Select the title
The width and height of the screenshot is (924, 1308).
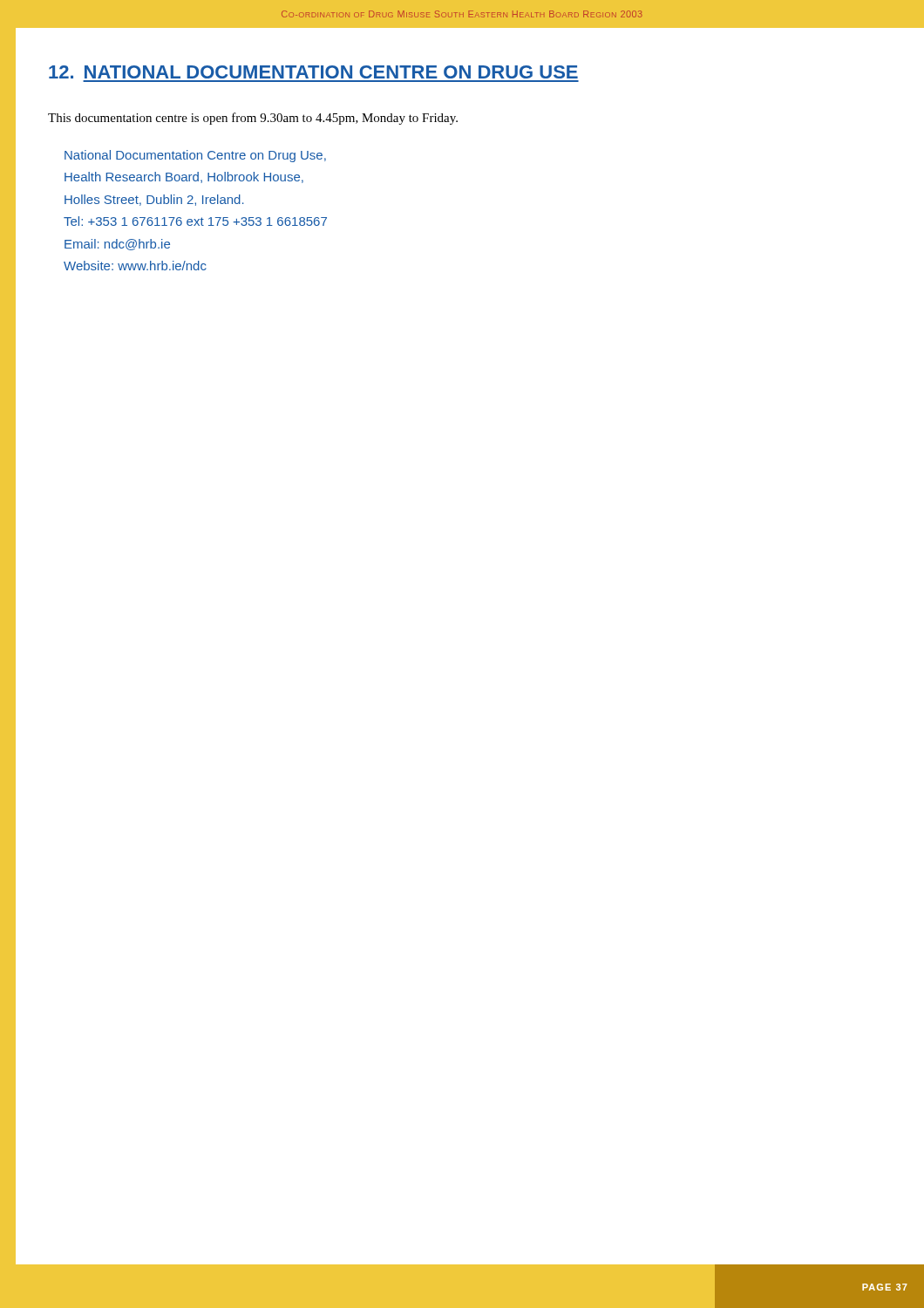point(313,72)
